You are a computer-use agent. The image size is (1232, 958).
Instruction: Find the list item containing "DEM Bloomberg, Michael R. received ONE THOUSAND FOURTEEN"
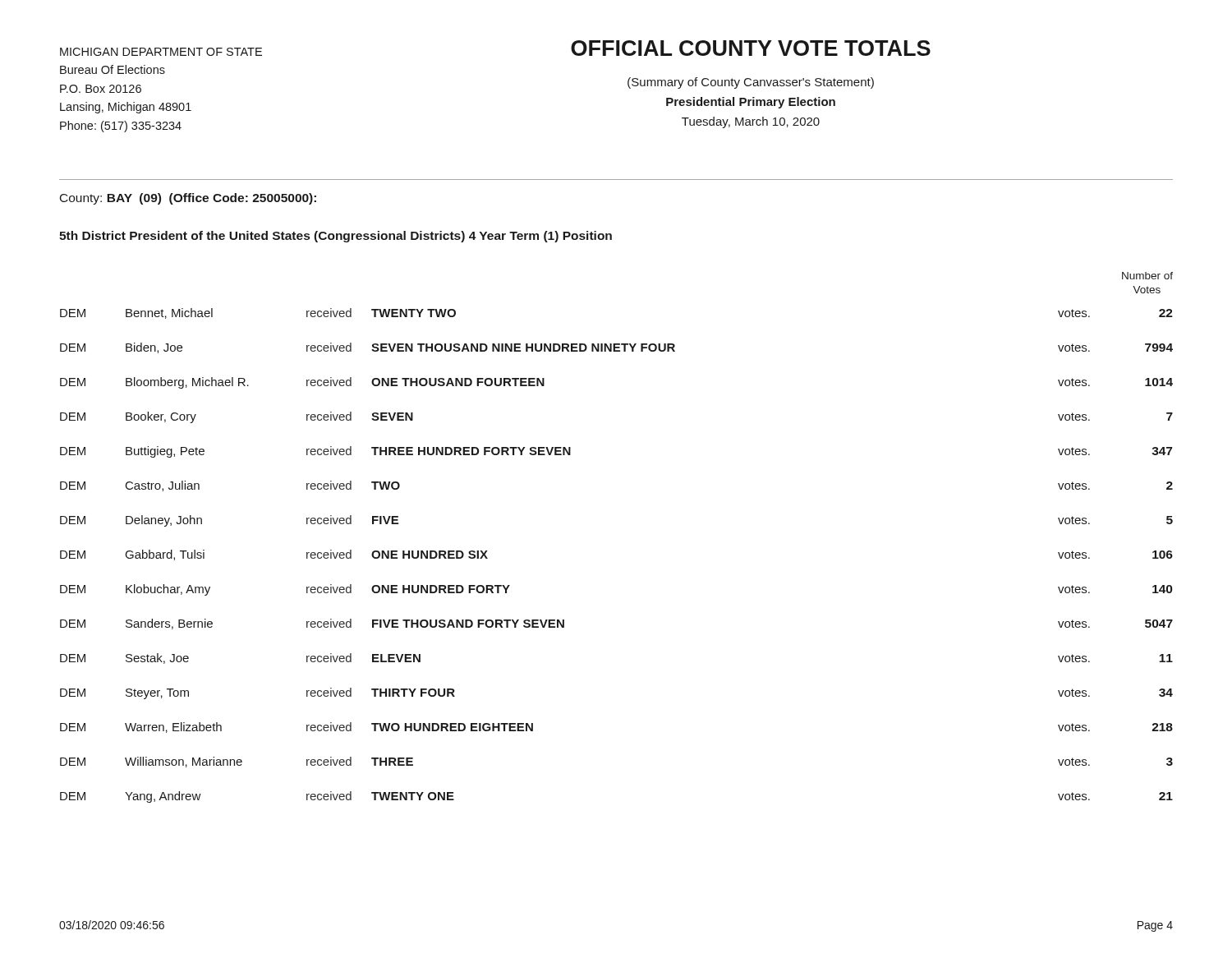pos(72,382)
